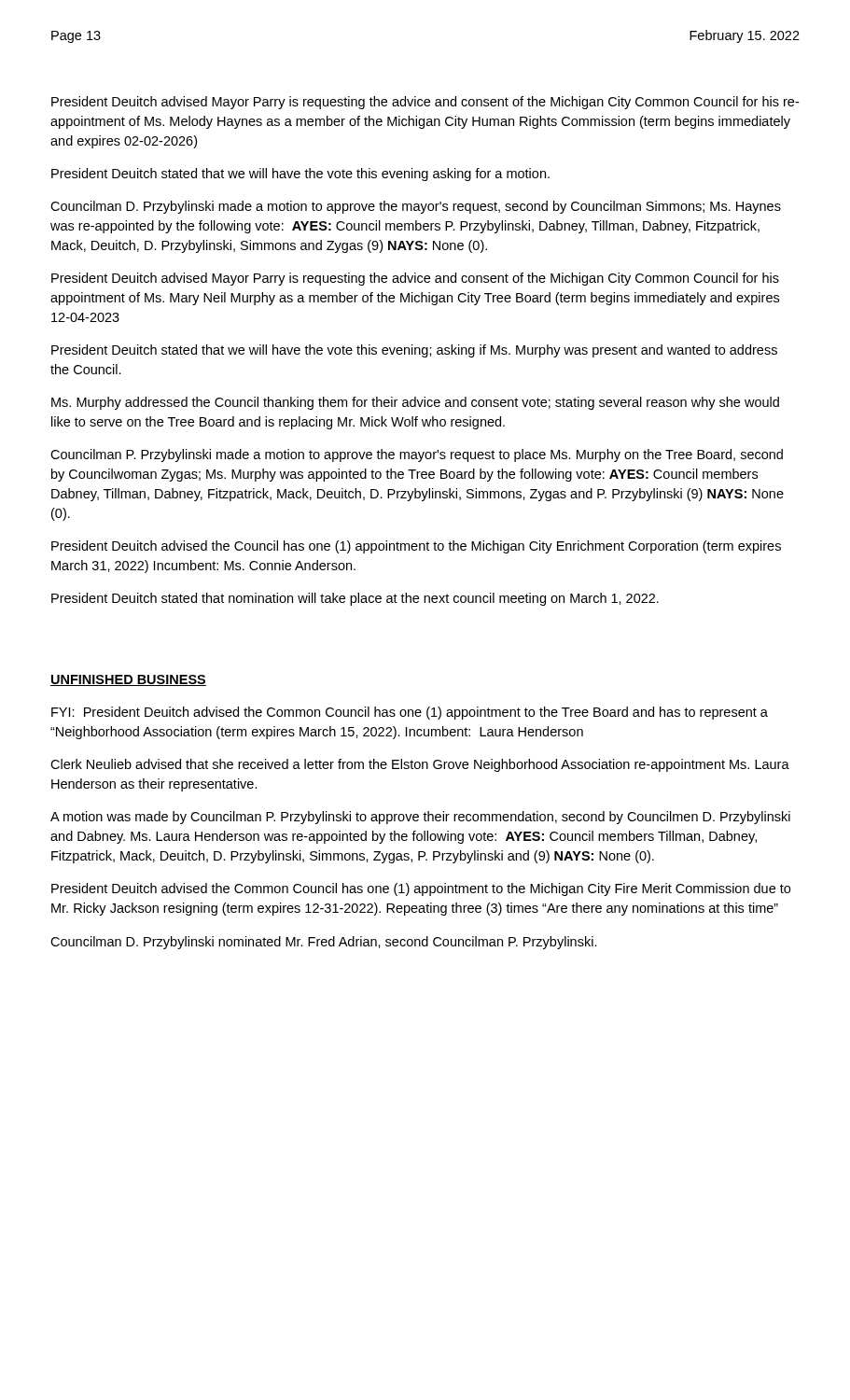Where is the passage that starts "FYI: President Deuitch"?
850x1400 pixels.
(409, 722)
